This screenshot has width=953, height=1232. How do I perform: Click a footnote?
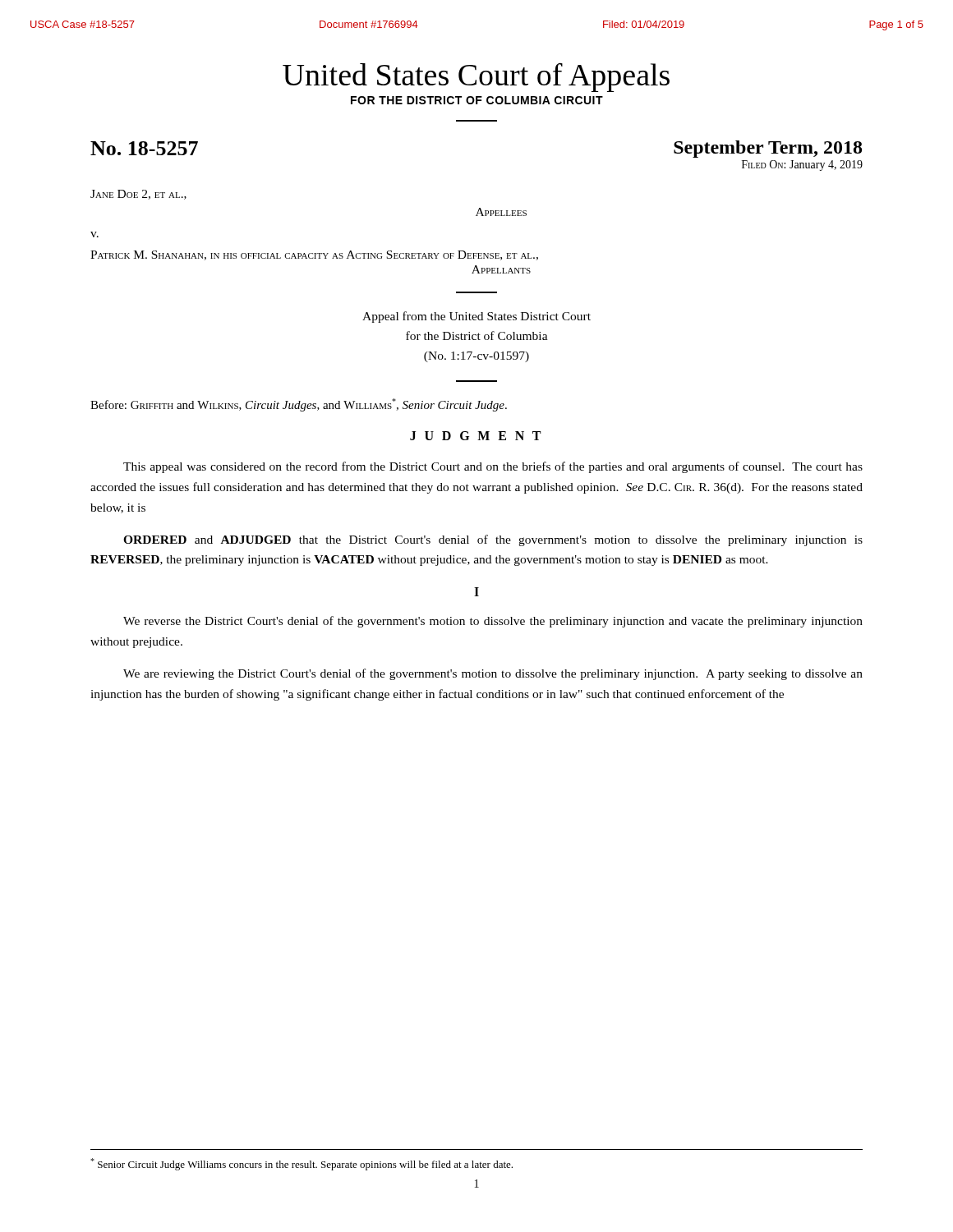click(x=302, y=1164)
